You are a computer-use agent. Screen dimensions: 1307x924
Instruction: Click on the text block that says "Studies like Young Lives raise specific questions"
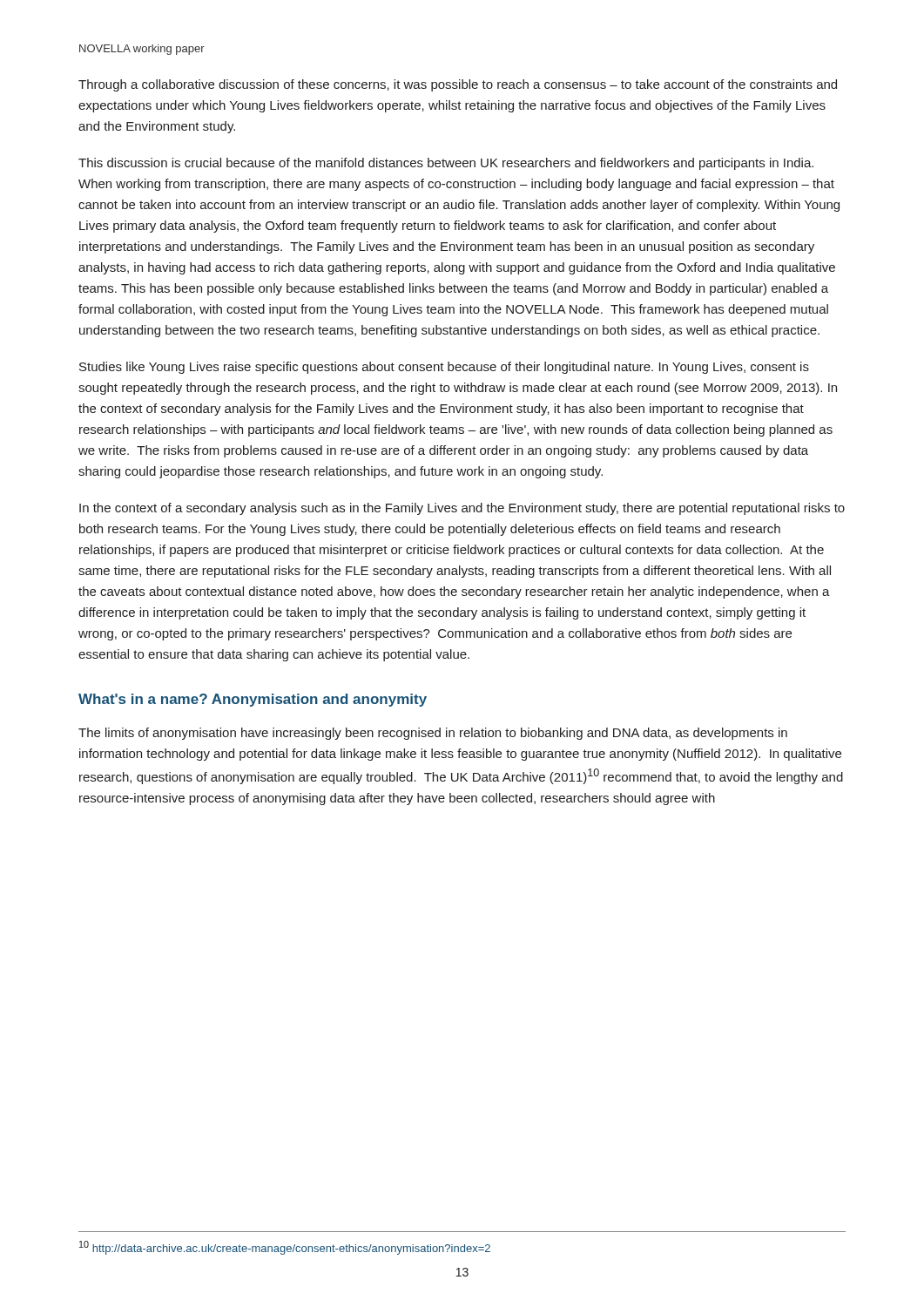pos(458,419)
